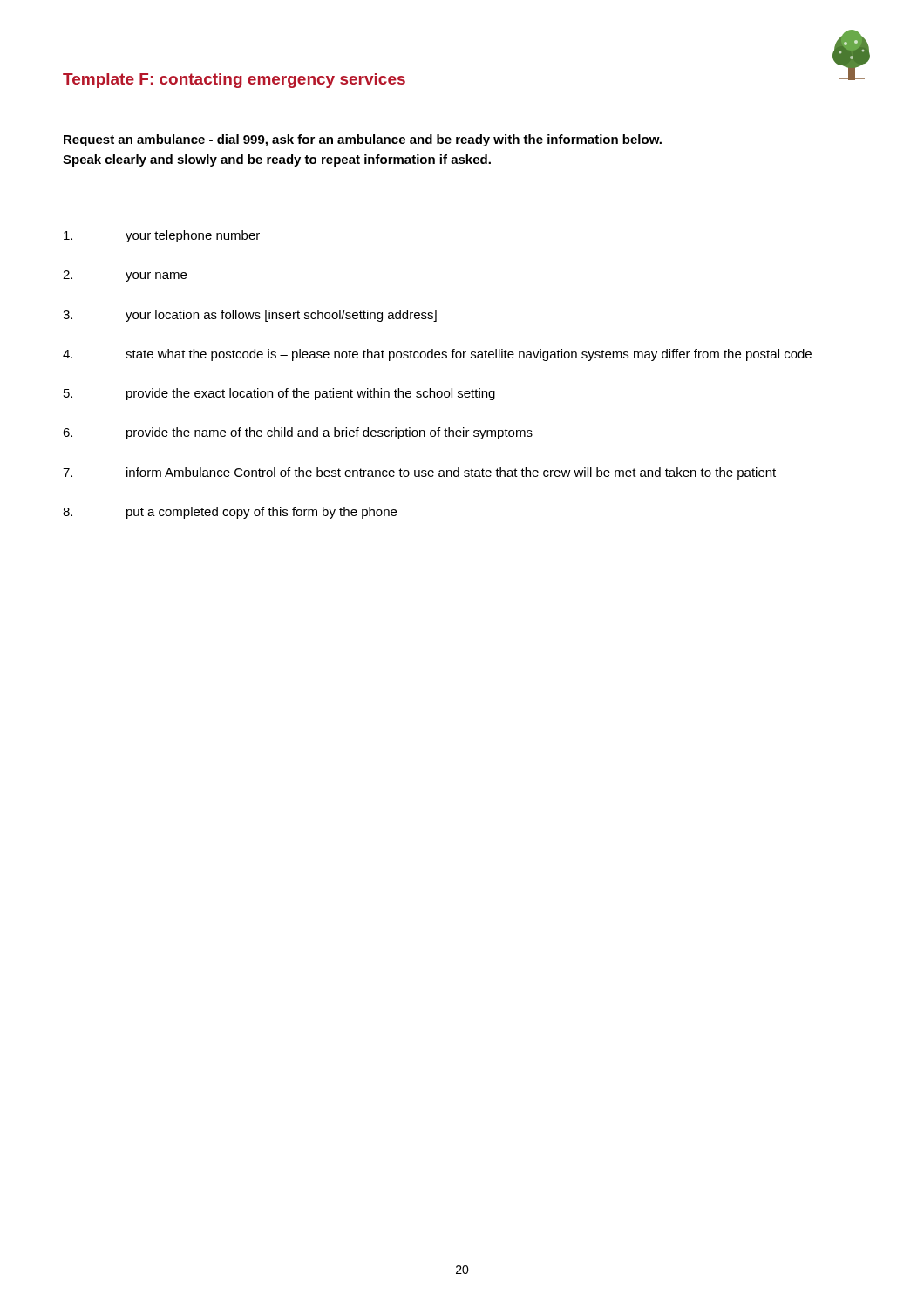Select the text starting "Request an ambulance - dial"
The height and width of the screenshot is (1308, 924).
(363, 149)
